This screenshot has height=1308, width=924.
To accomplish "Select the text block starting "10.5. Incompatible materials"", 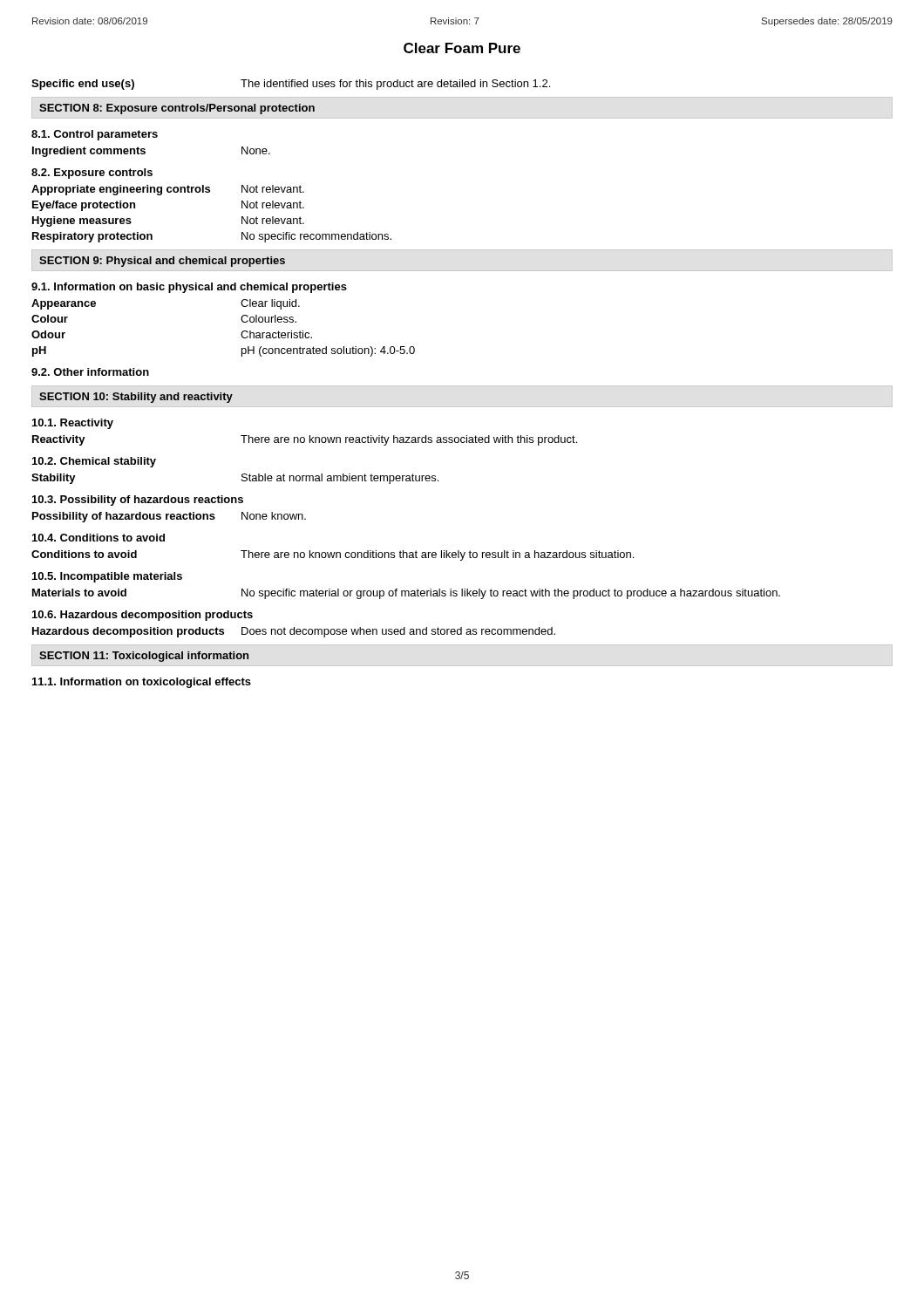I will (107, 576).
